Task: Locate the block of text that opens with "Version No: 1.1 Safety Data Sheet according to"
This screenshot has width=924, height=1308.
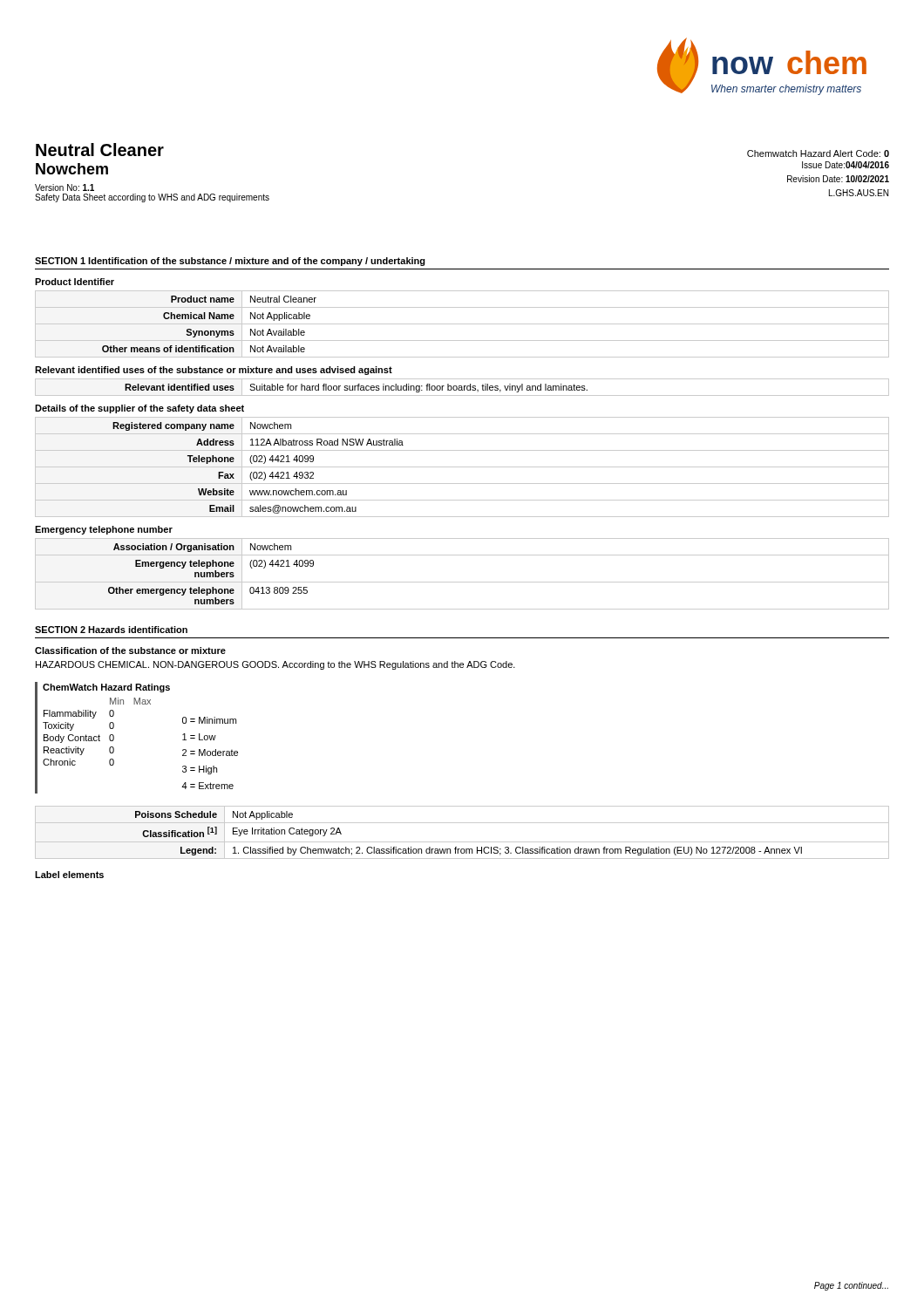Action: (x=152, y=192)
